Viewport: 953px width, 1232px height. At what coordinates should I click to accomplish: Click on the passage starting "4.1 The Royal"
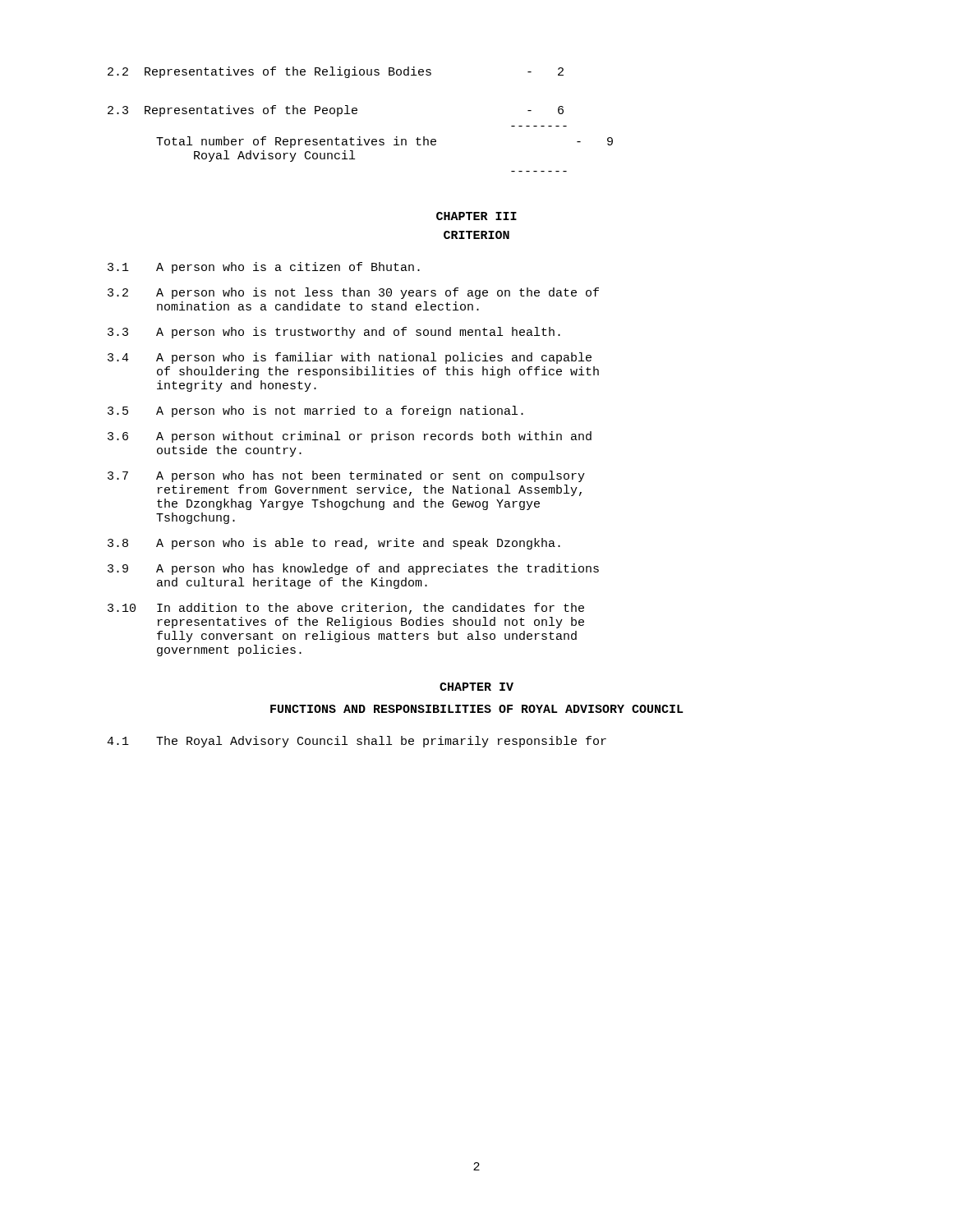tap(476, 742)
